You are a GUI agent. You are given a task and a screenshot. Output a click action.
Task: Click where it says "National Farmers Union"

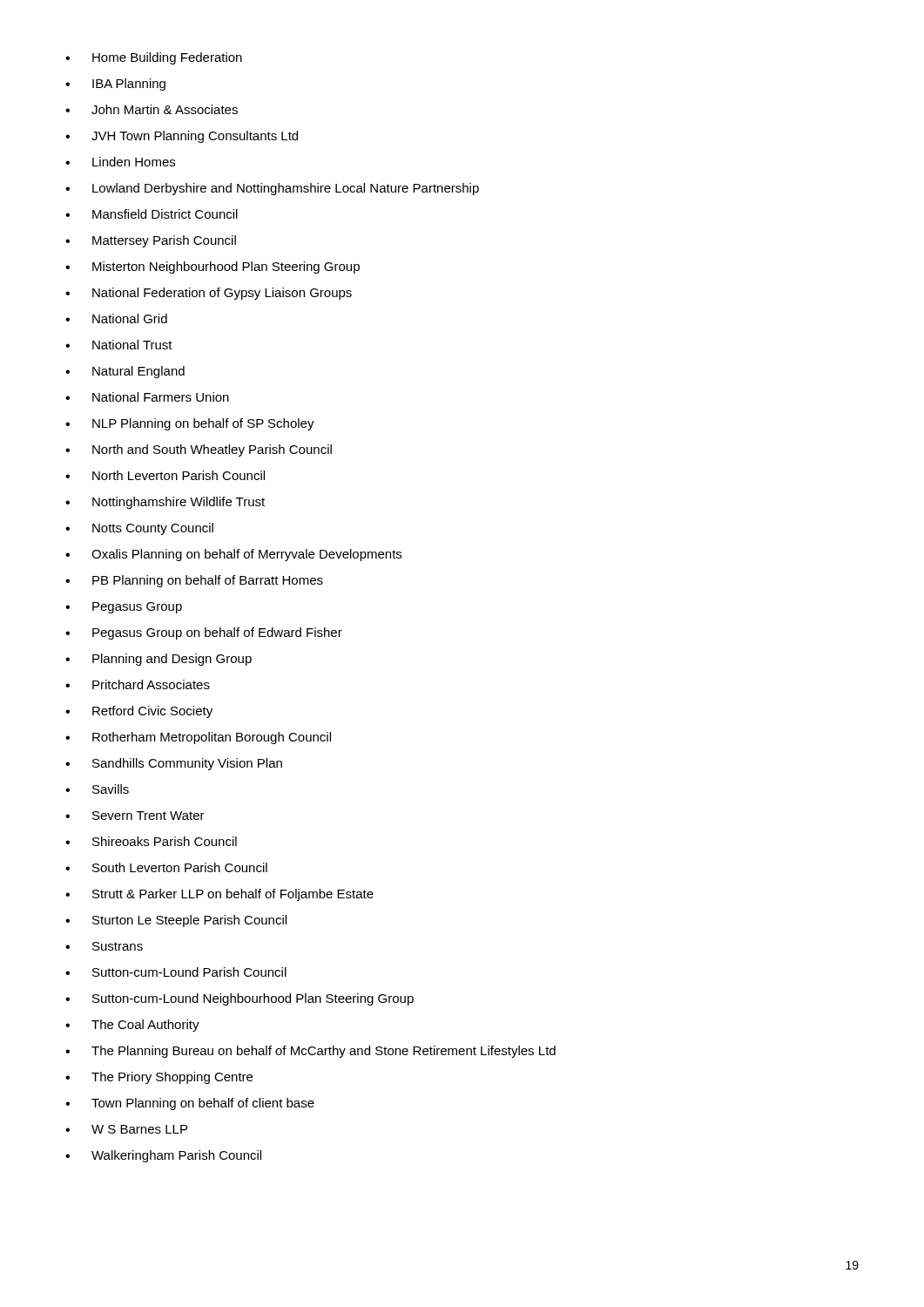pos(160,397)
